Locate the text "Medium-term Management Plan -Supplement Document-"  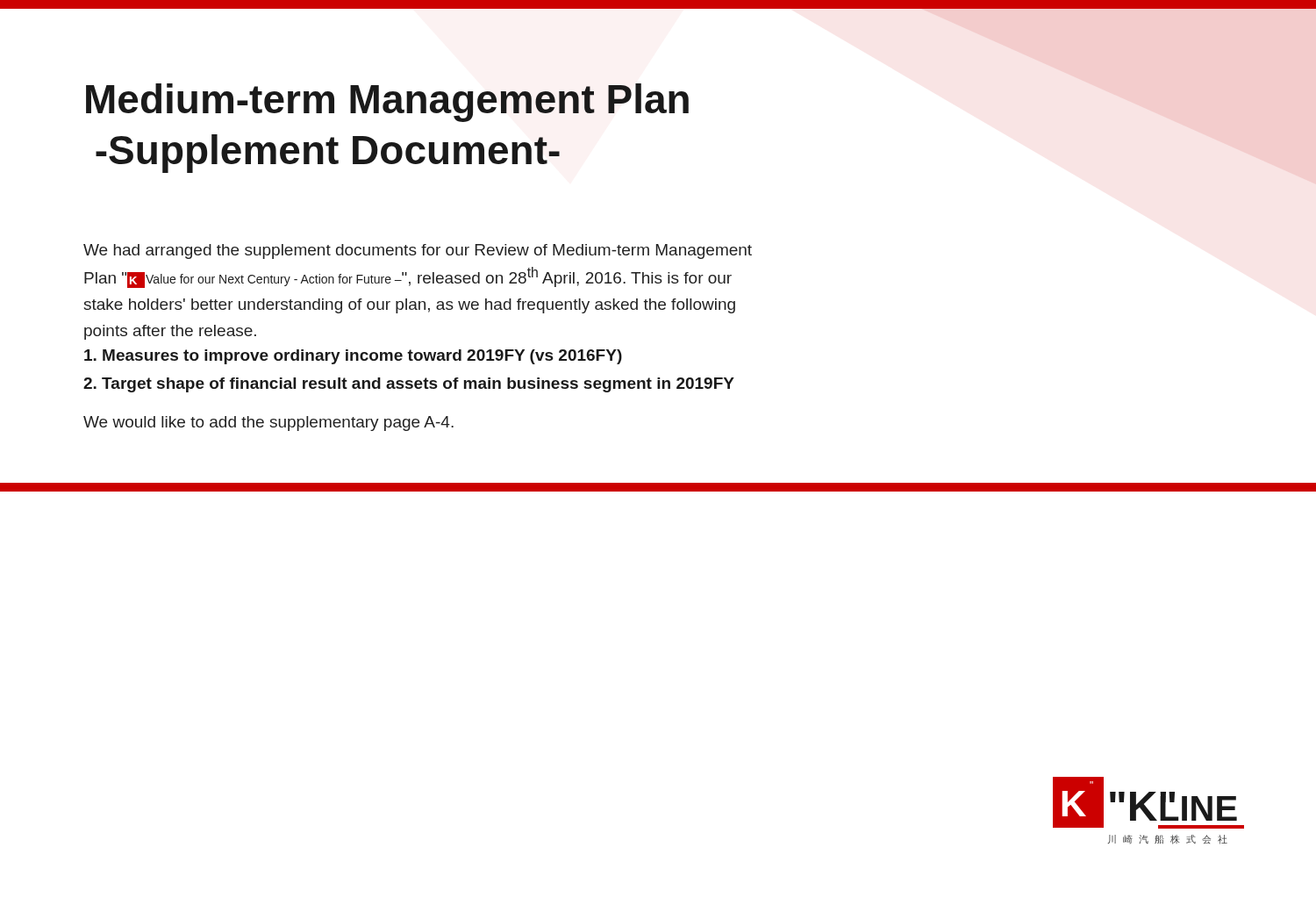[x=387, y=125]
